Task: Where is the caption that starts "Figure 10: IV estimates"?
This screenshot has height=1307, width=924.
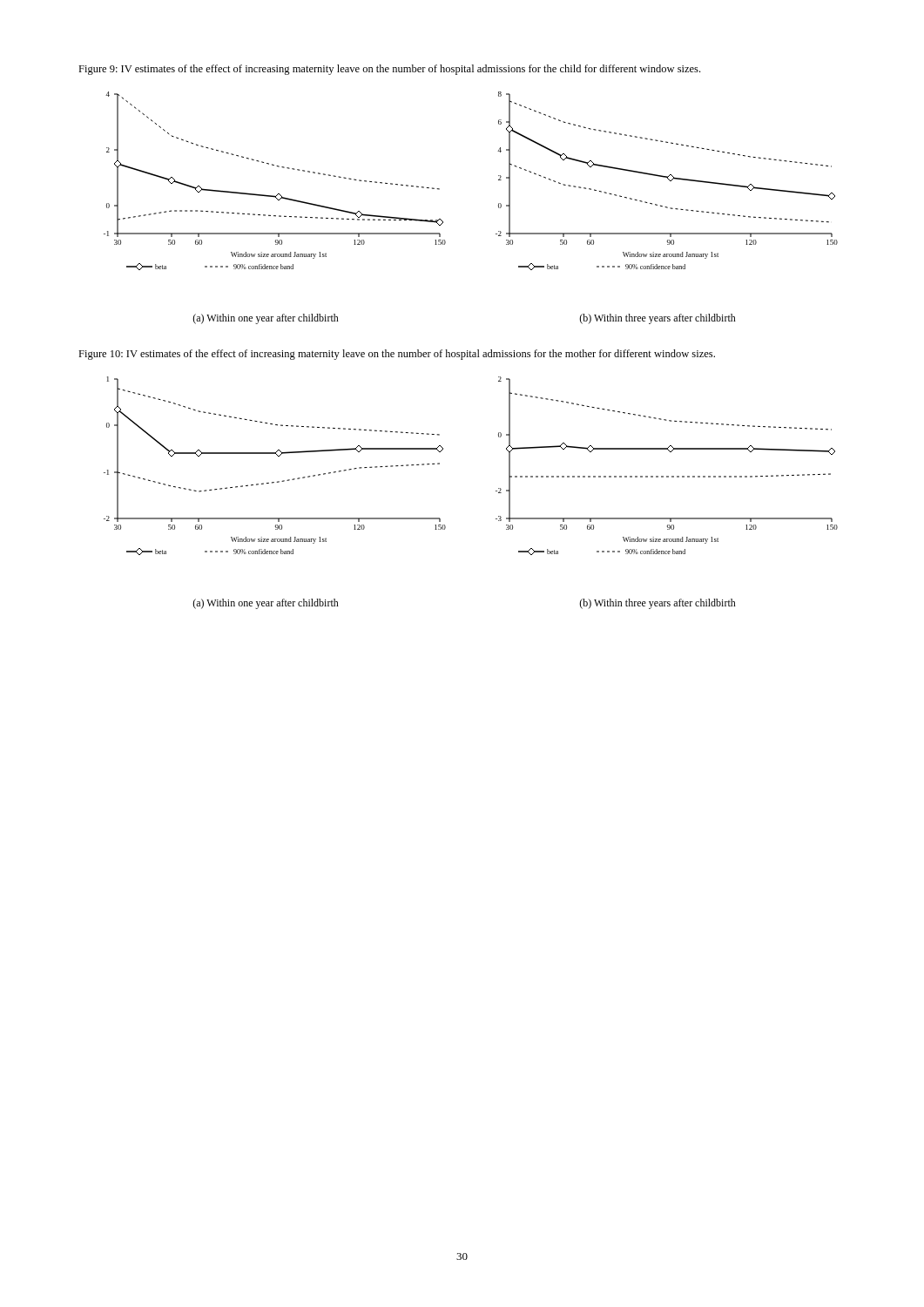Action: pos(397,354)
